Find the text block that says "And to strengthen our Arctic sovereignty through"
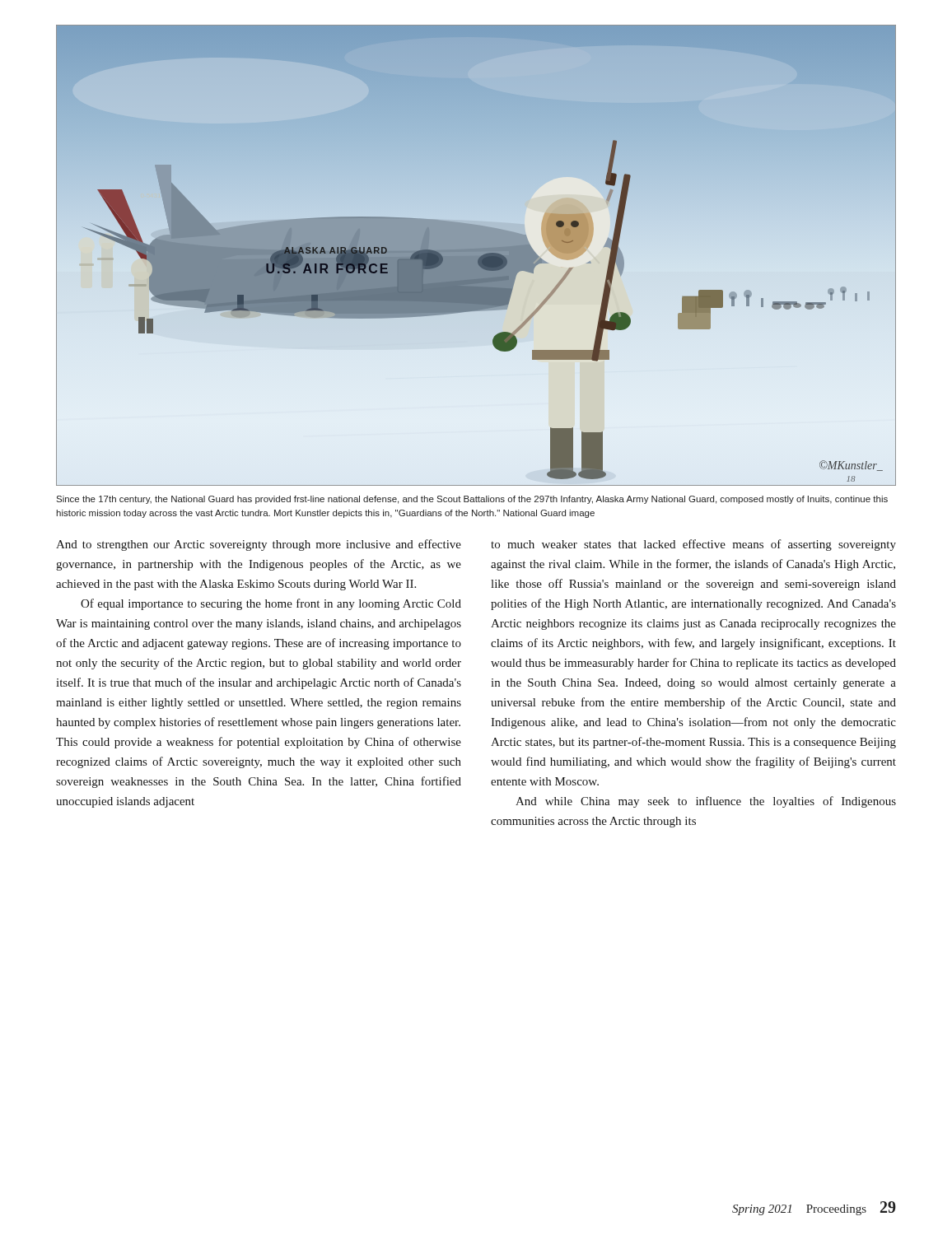The height and width of the screenshot is (1235, 952). click(x=259, y=673)
